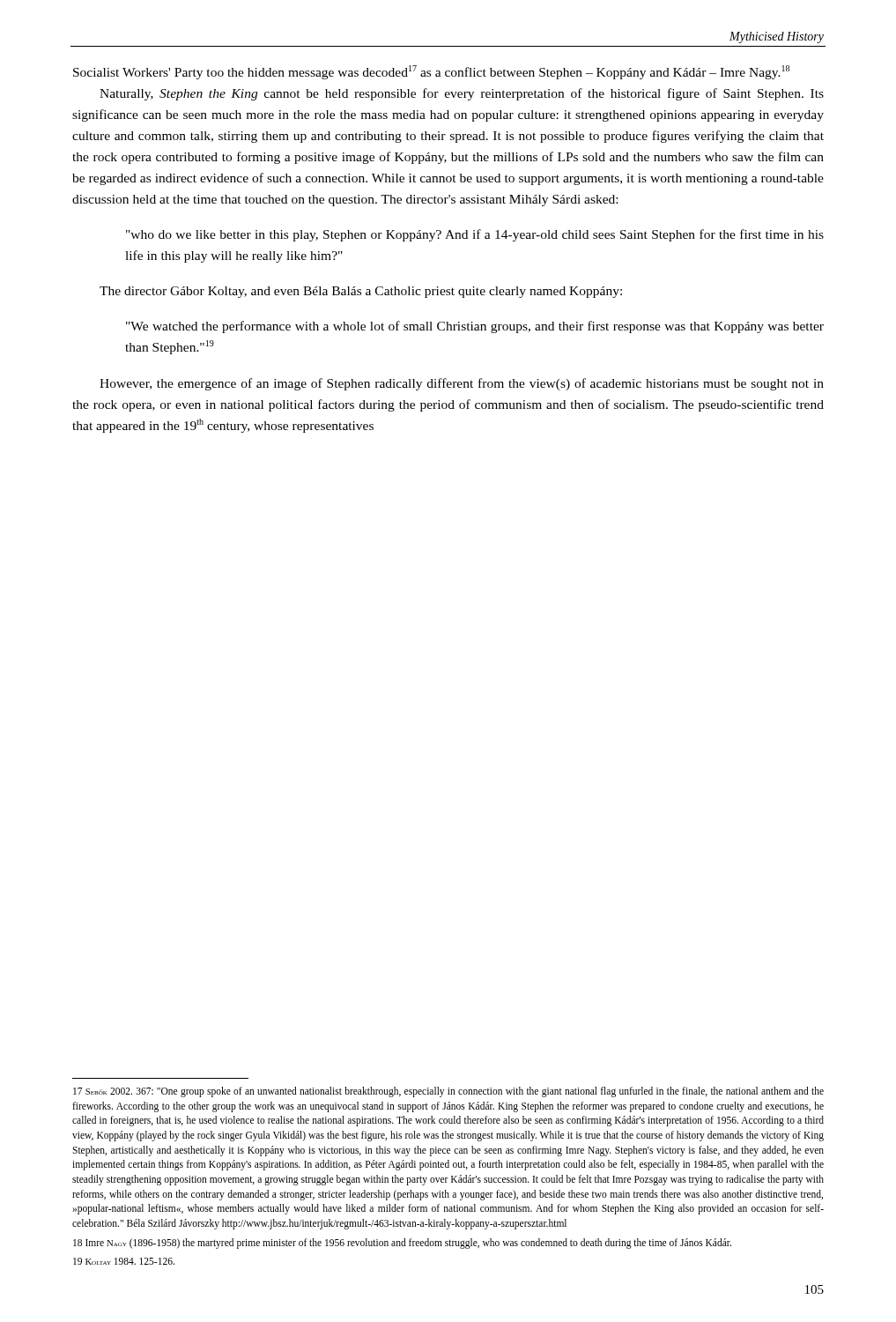Locate the block starting "18 Imre Nagy (1896-1958) the martyred"

(x=402, y=1242)
